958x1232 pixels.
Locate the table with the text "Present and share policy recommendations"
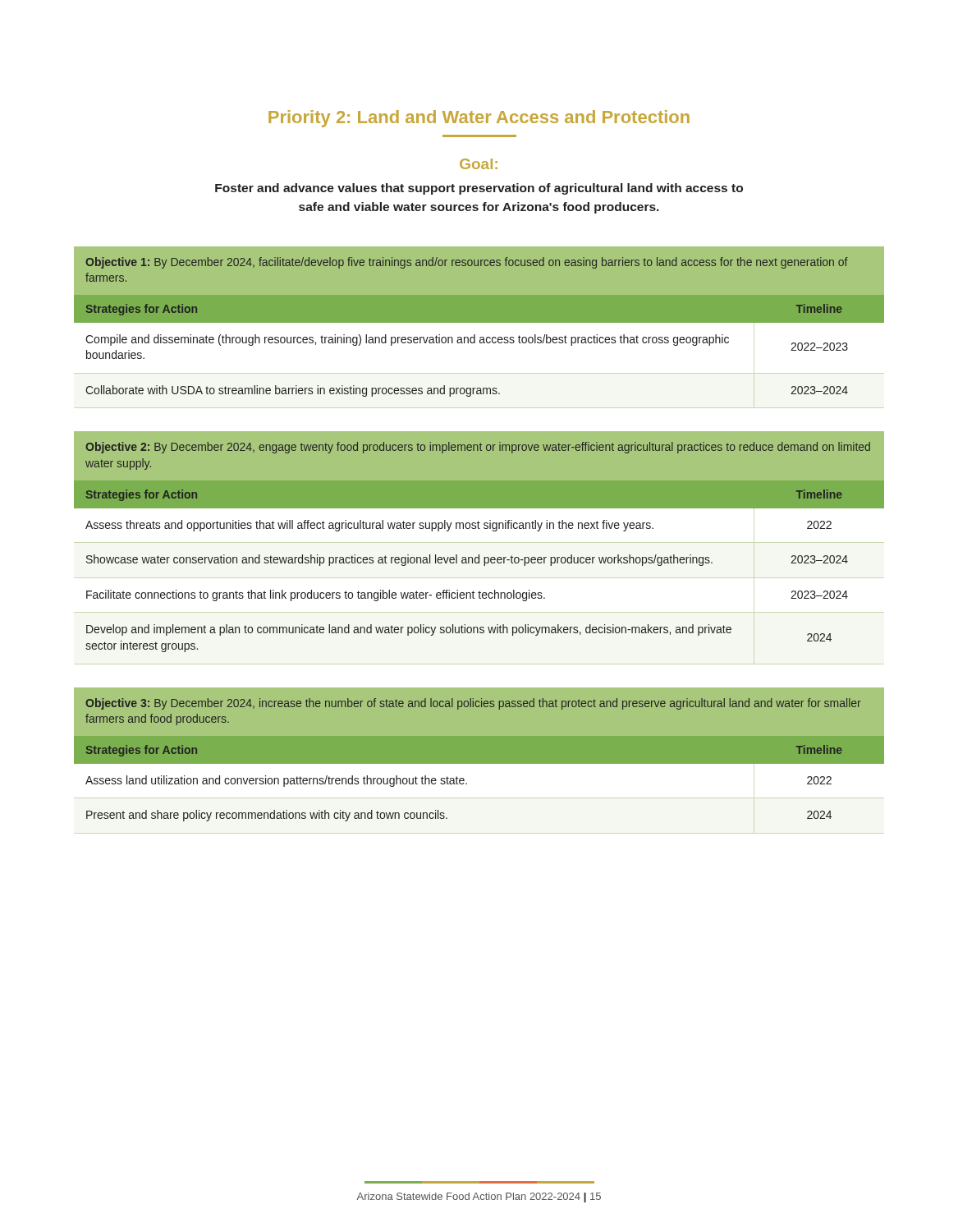[x=479, y=760]
